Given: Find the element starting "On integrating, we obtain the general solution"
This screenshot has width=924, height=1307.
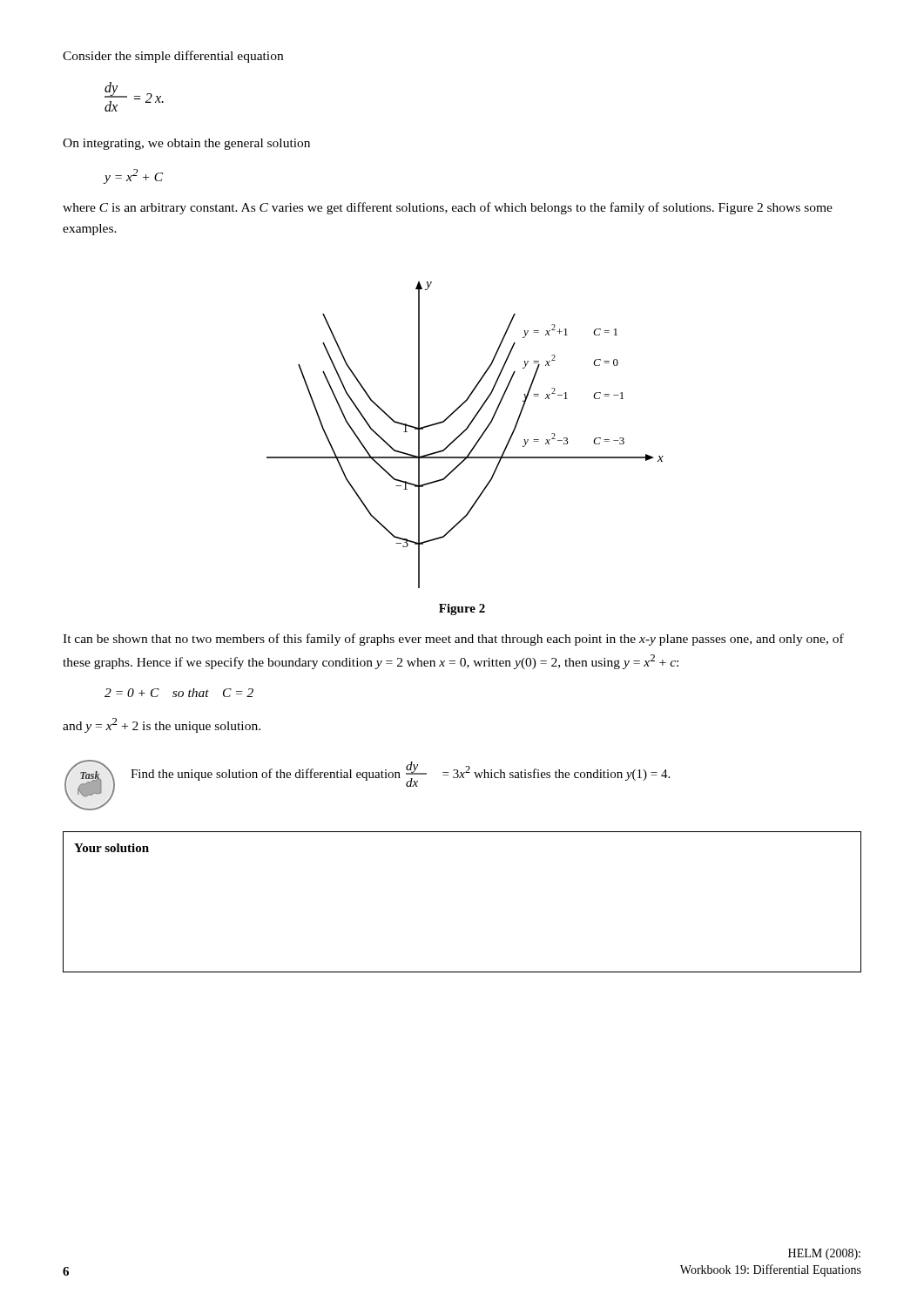Looking at the screenshot, I should (x=187, y=142).
